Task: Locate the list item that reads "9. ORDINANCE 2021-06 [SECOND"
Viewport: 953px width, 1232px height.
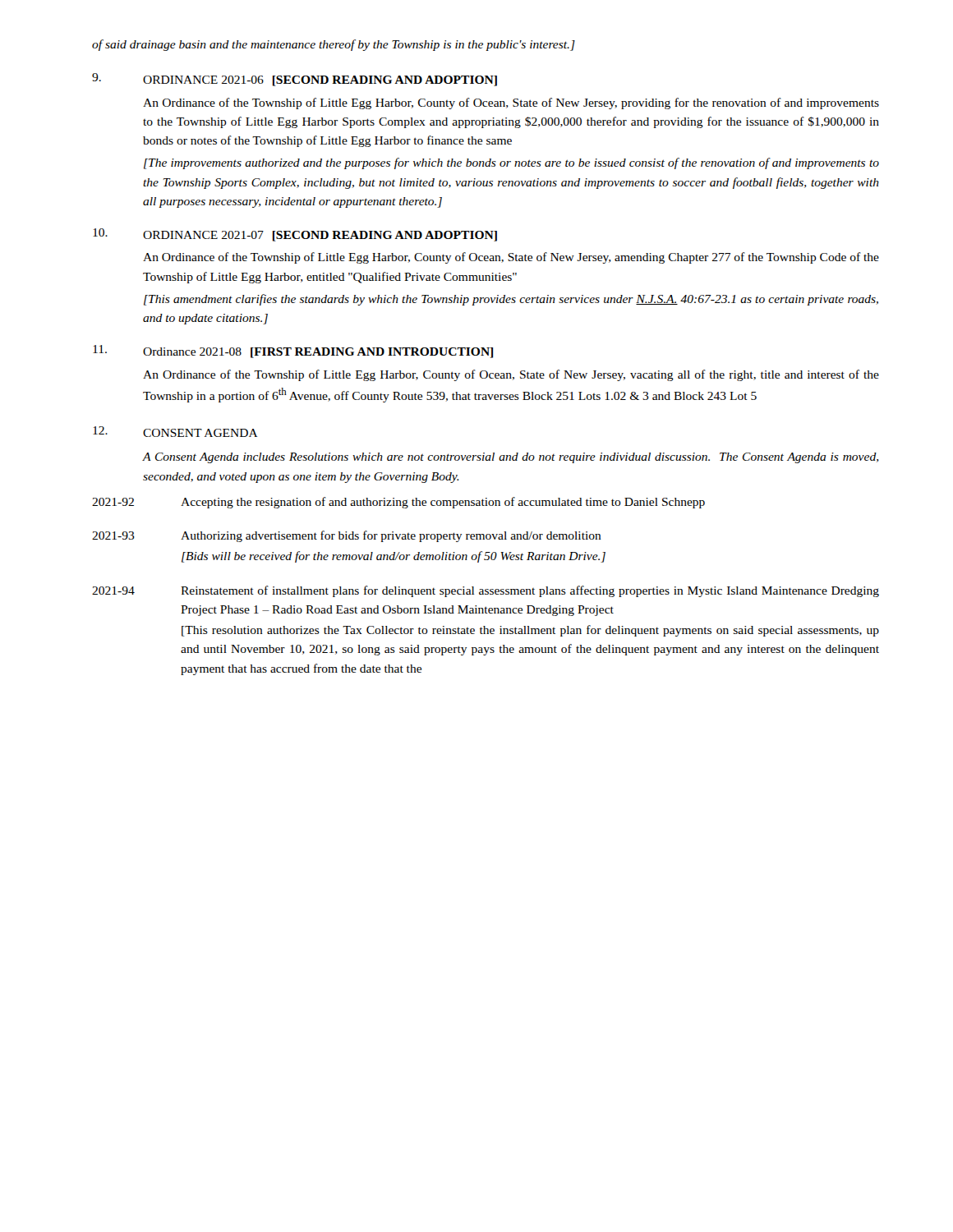Action: 486,140
